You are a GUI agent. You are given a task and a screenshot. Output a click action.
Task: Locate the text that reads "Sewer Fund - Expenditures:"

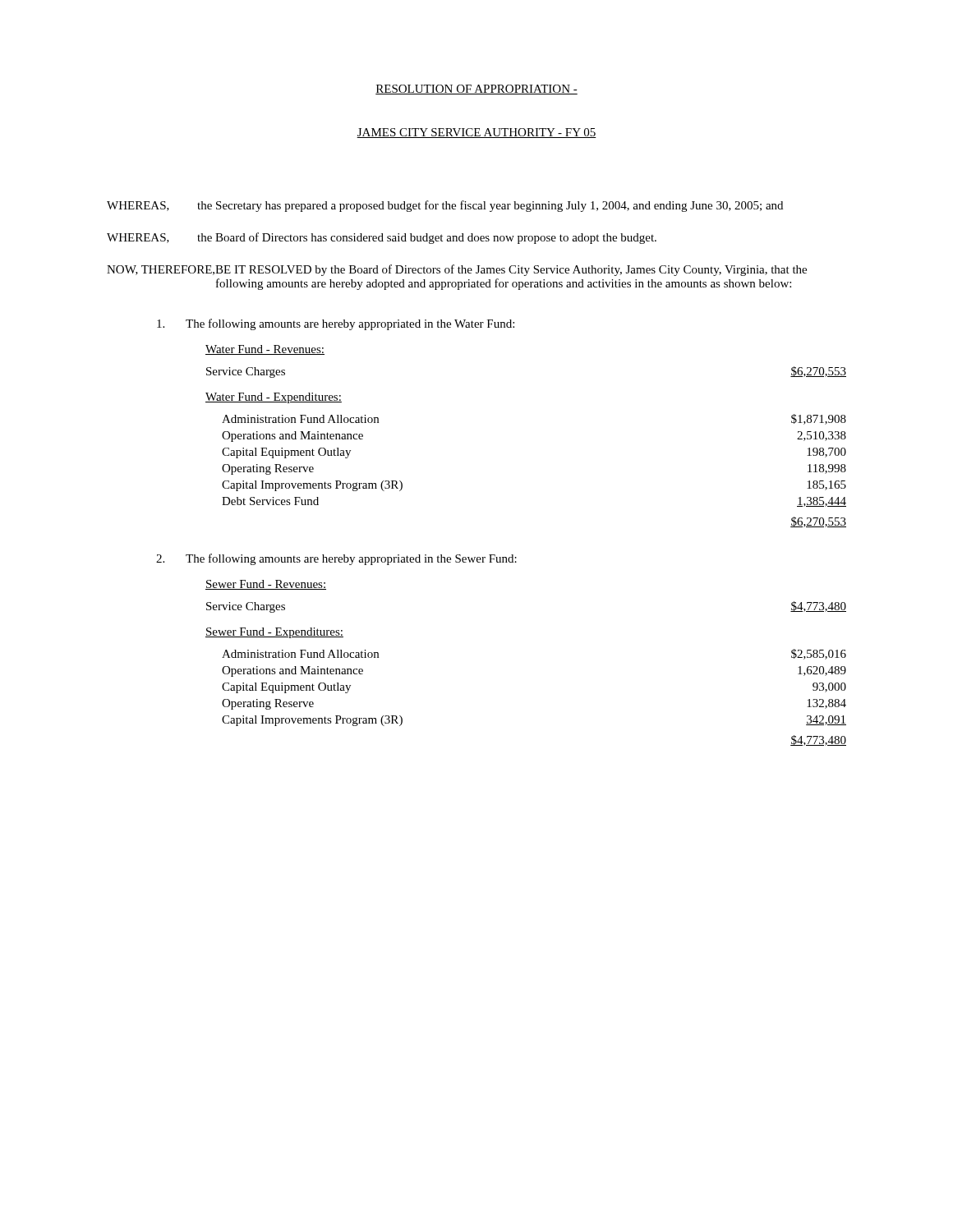point(274,632)
